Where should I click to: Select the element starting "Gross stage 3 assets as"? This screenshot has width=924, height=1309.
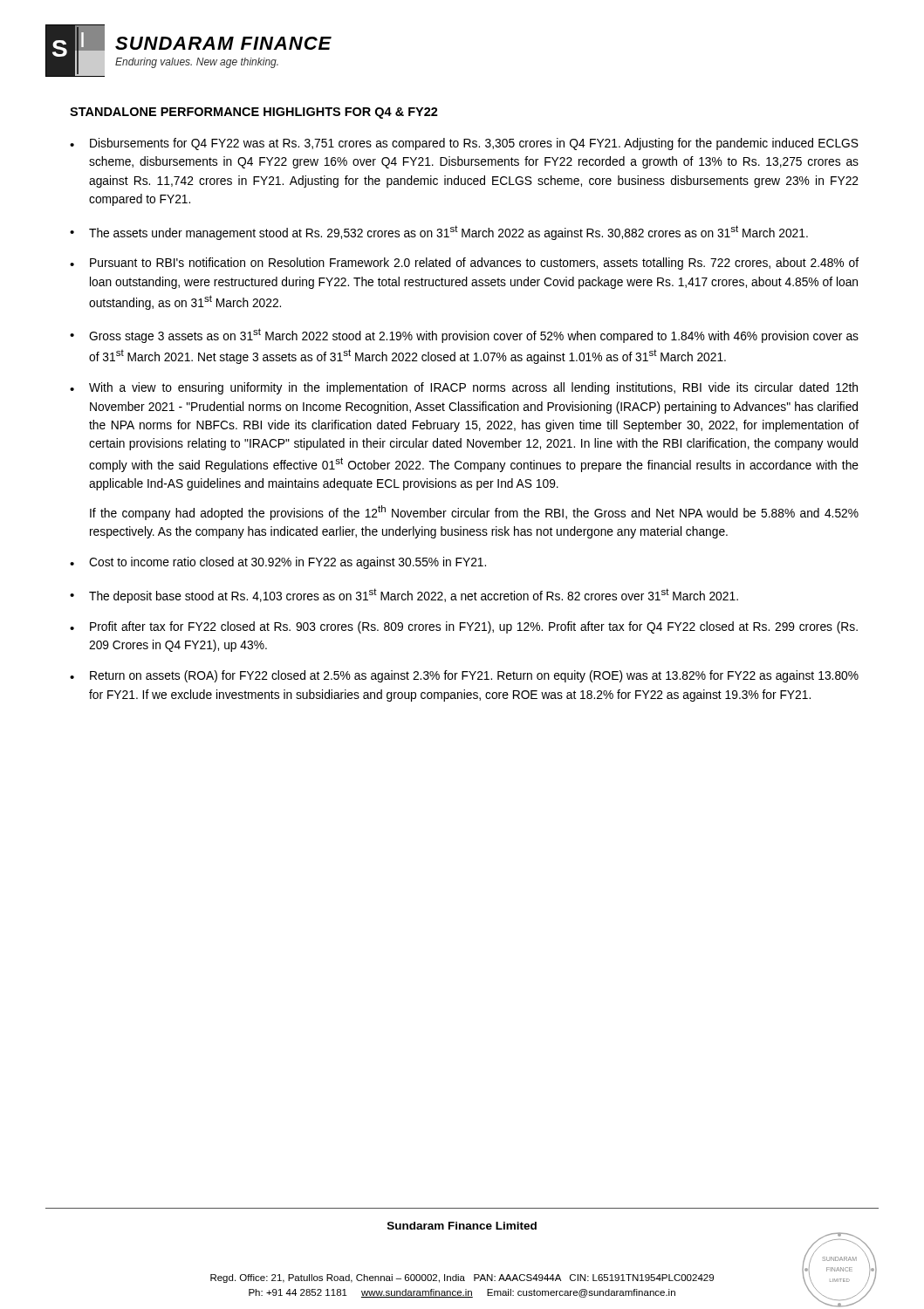click(474, 345)
